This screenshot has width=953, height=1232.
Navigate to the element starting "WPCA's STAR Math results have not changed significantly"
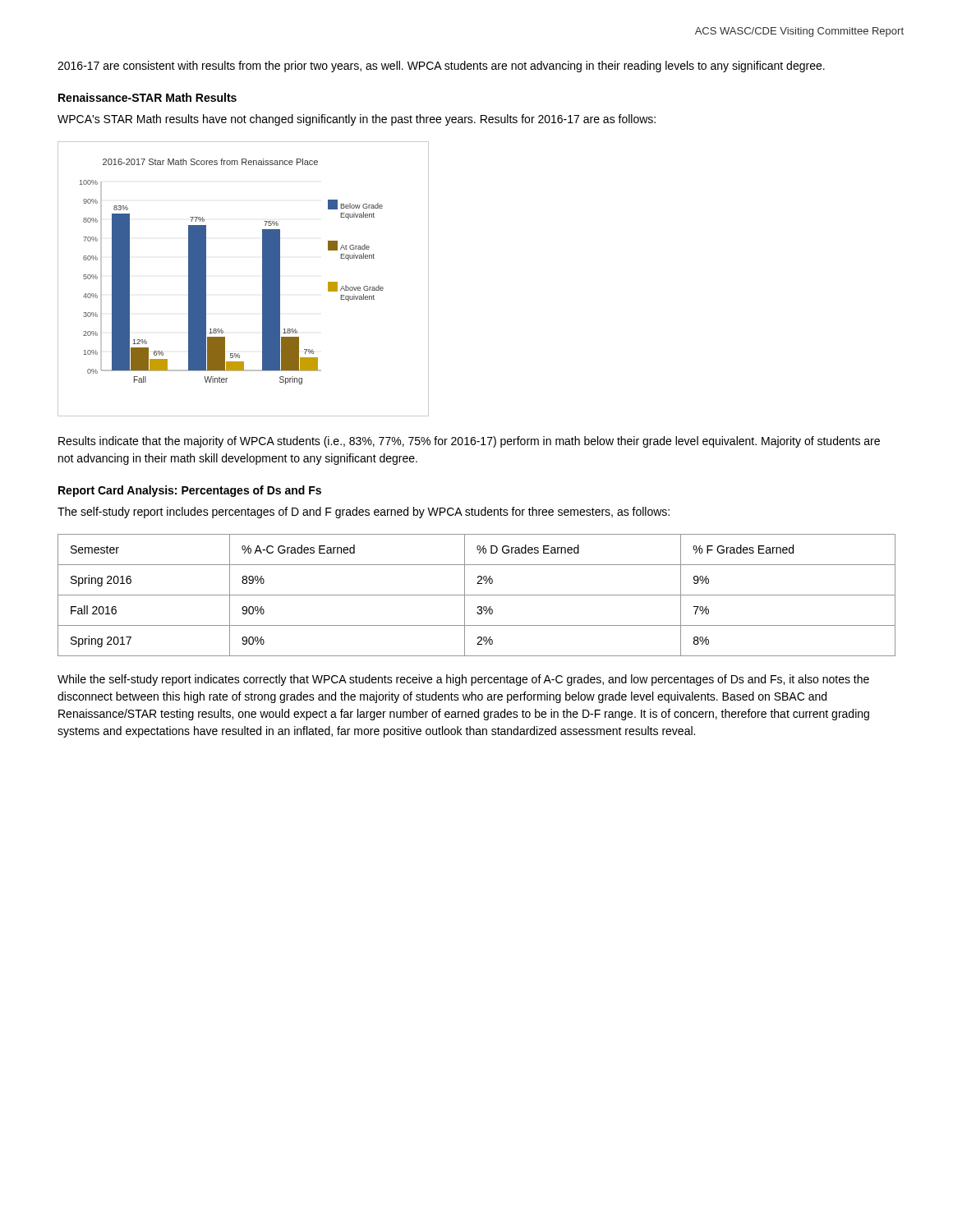357,119
